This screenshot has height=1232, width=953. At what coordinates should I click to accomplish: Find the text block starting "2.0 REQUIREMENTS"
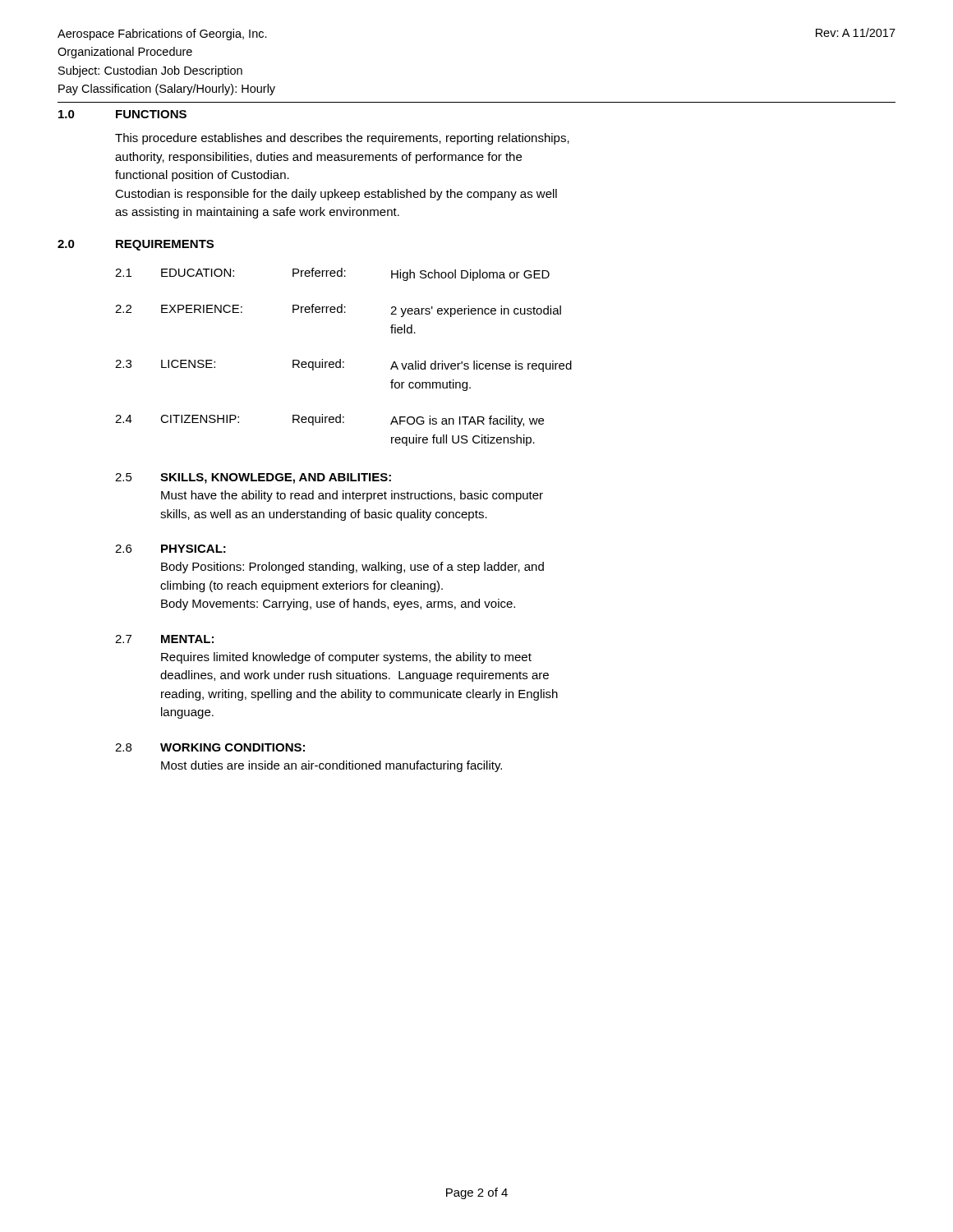click(136, 243)
